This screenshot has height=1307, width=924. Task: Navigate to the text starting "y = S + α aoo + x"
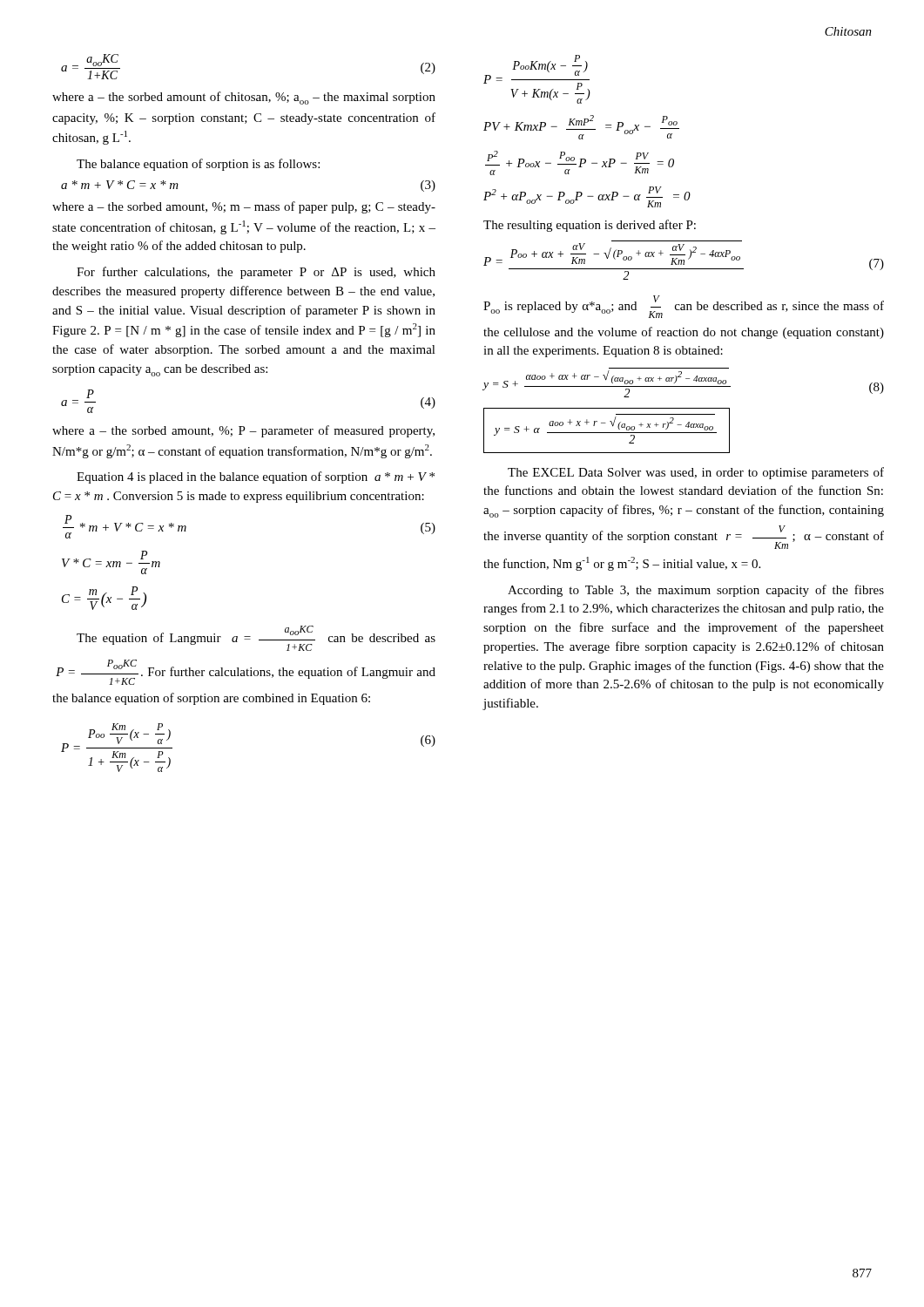pos(607,430)
